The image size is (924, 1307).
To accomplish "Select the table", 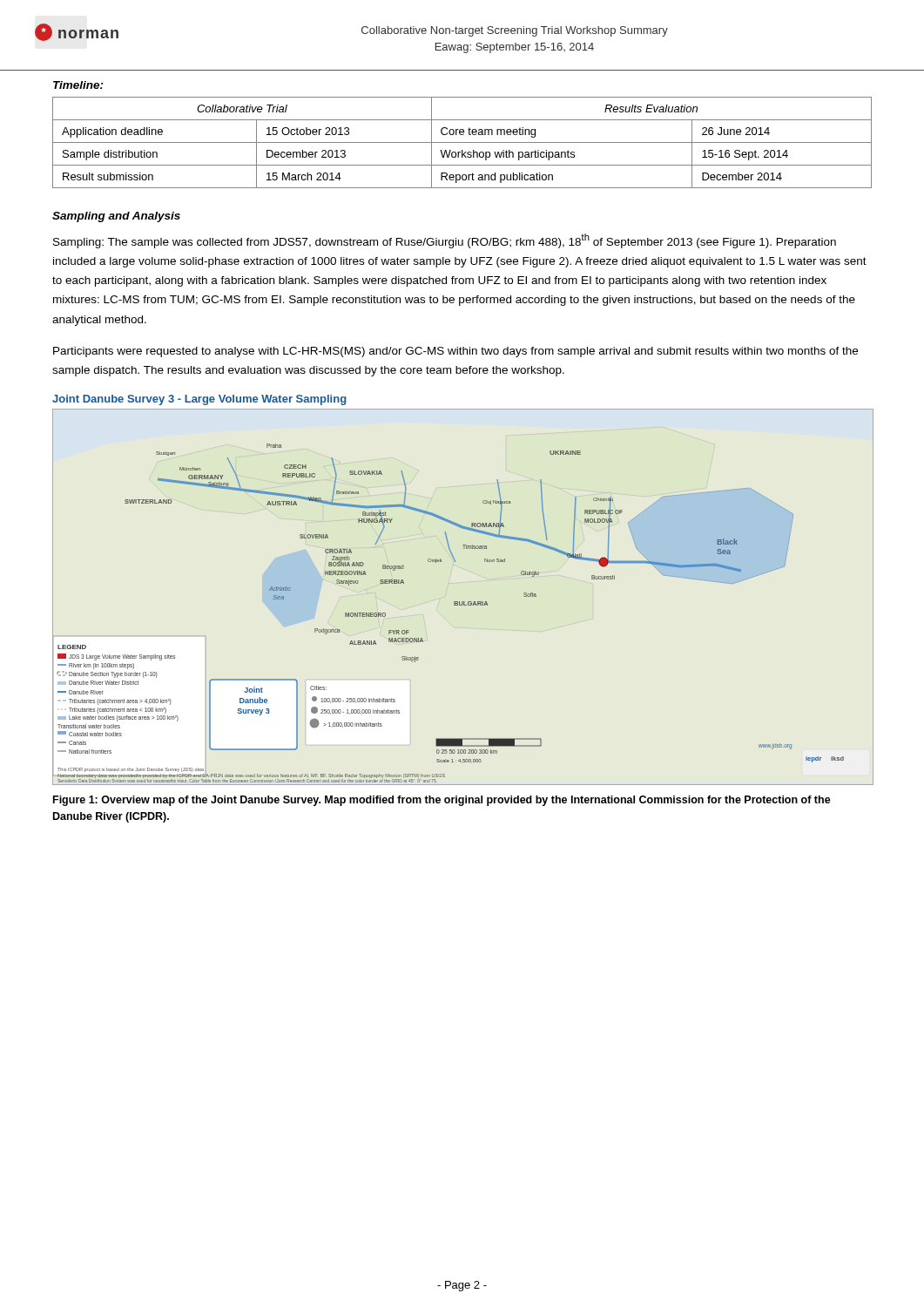I will pos(462,142).
